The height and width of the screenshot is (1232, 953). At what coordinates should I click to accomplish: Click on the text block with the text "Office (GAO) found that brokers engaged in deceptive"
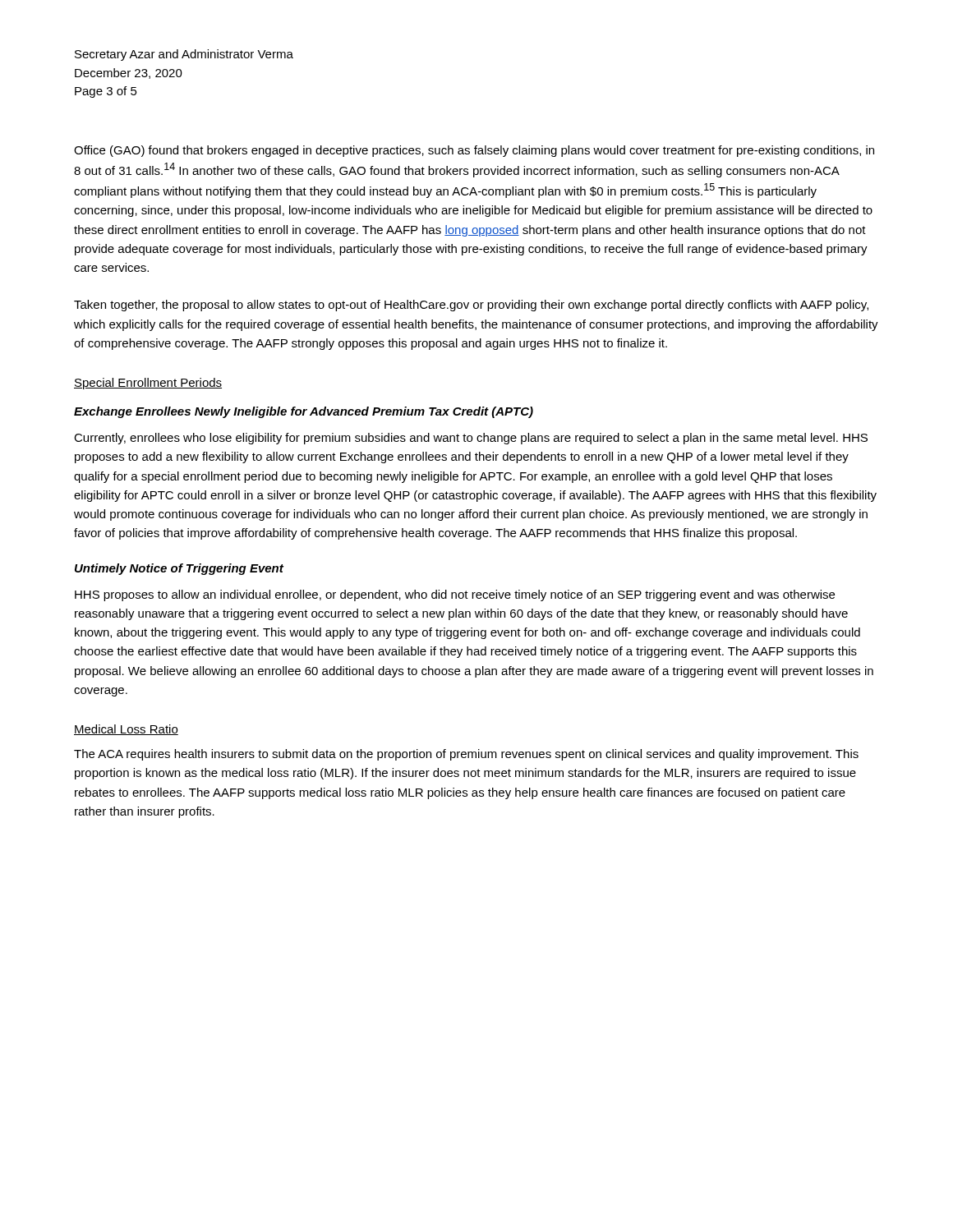(475, 208)
